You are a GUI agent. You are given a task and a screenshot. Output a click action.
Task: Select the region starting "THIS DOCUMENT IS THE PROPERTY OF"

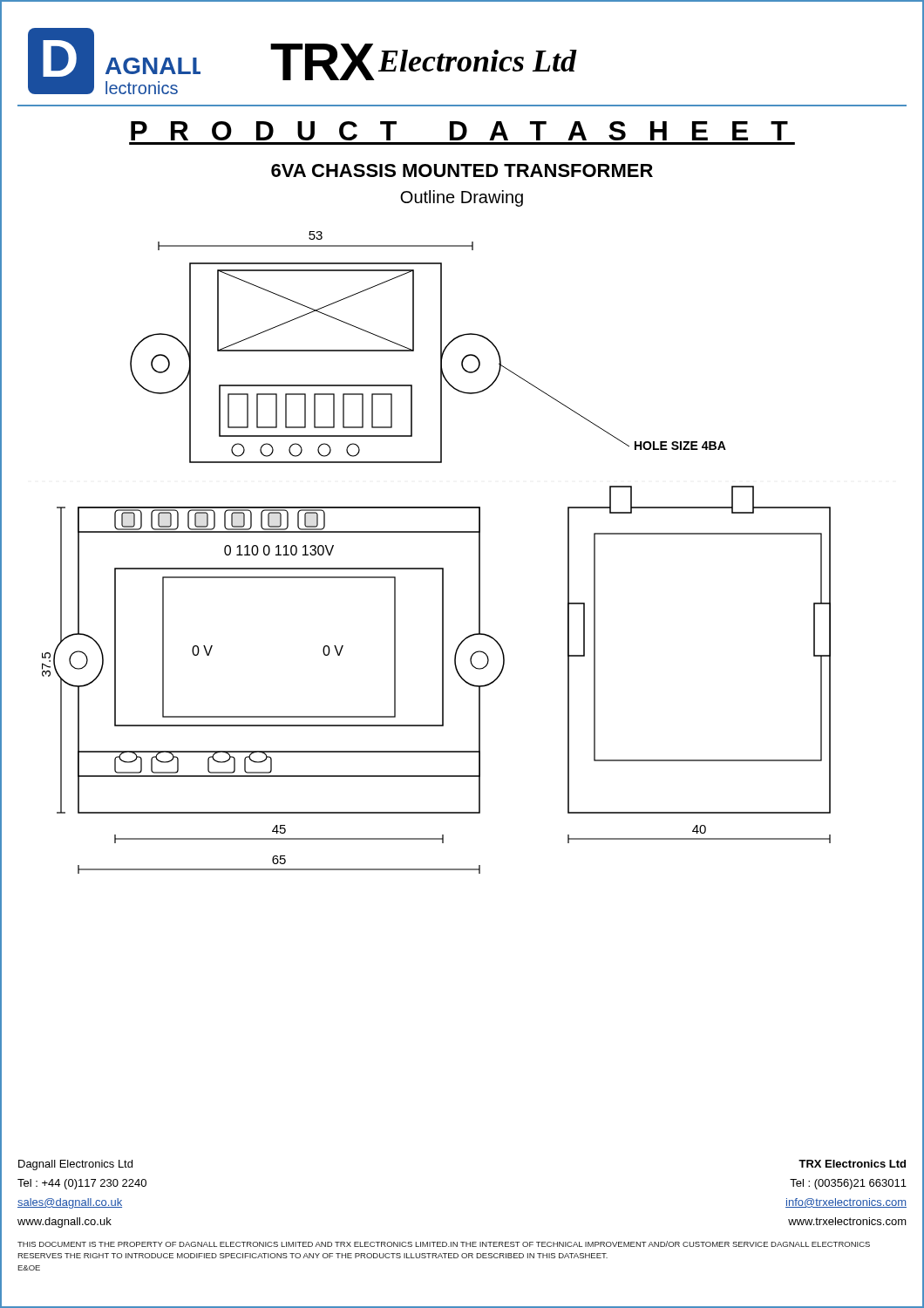(x=444, y=1256)
